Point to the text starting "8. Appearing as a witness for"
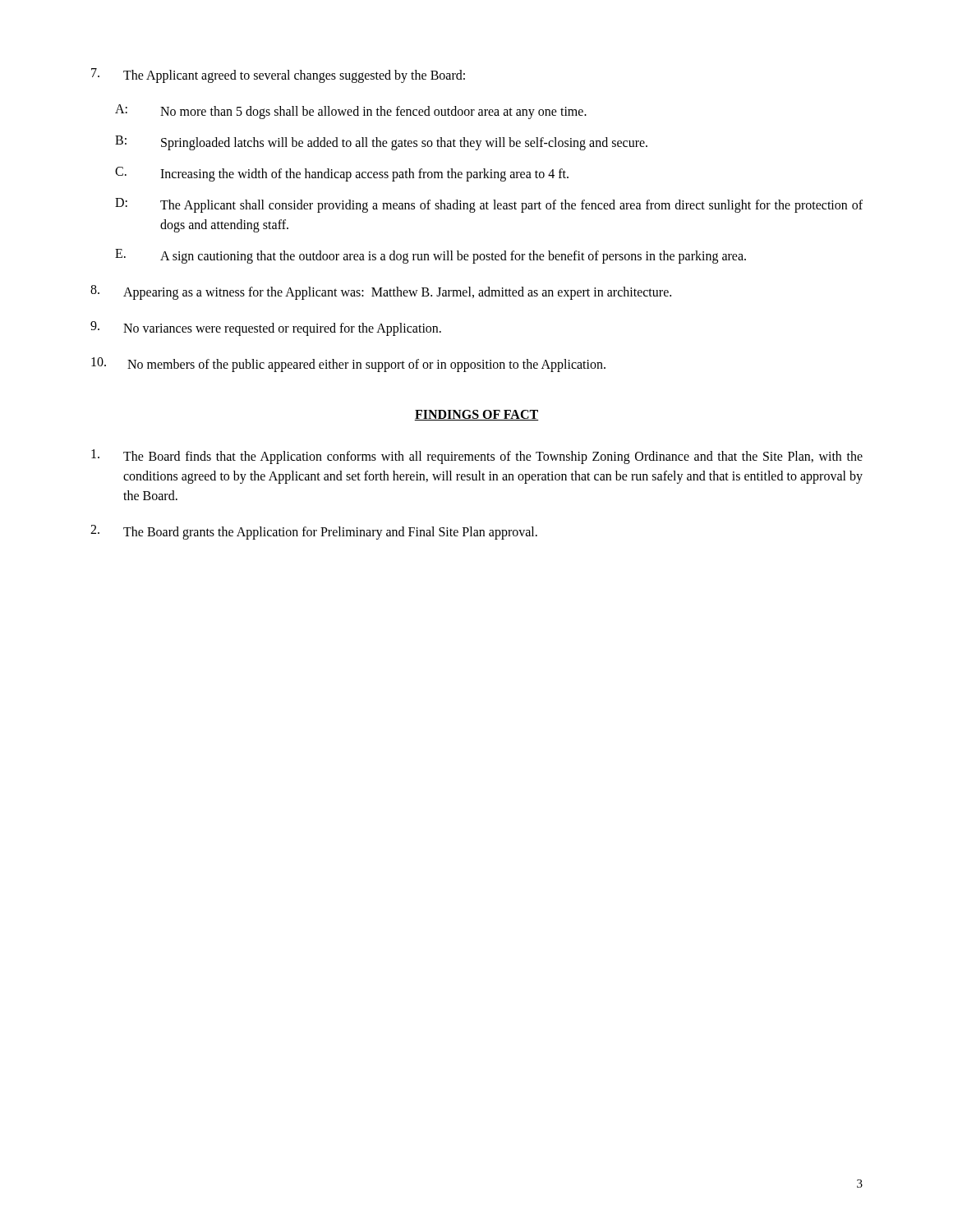Viewport: 953px width, 1232px height. (476, 292)
